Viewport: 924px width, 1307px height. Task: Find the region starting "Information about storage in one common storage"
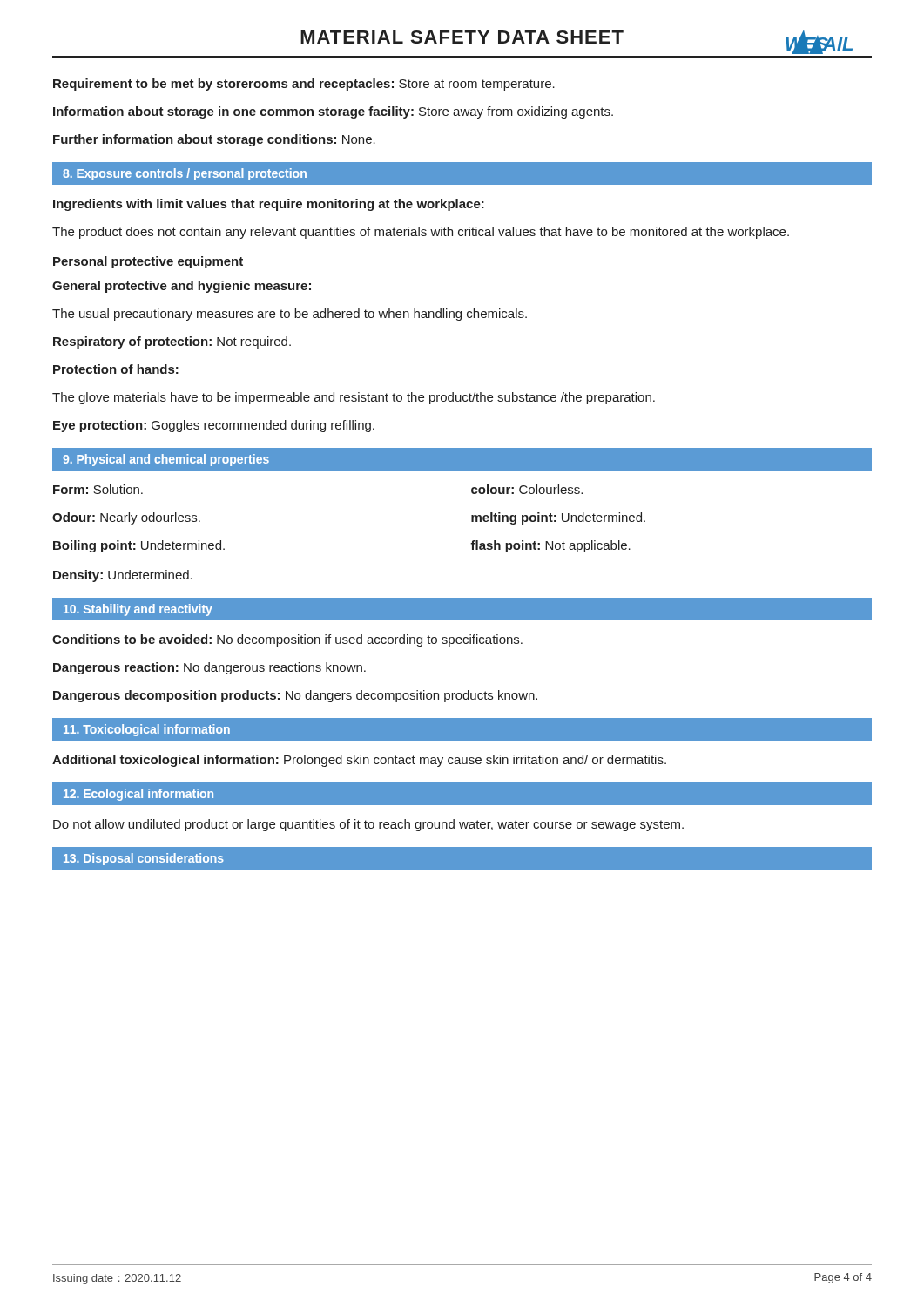point(333,111)
